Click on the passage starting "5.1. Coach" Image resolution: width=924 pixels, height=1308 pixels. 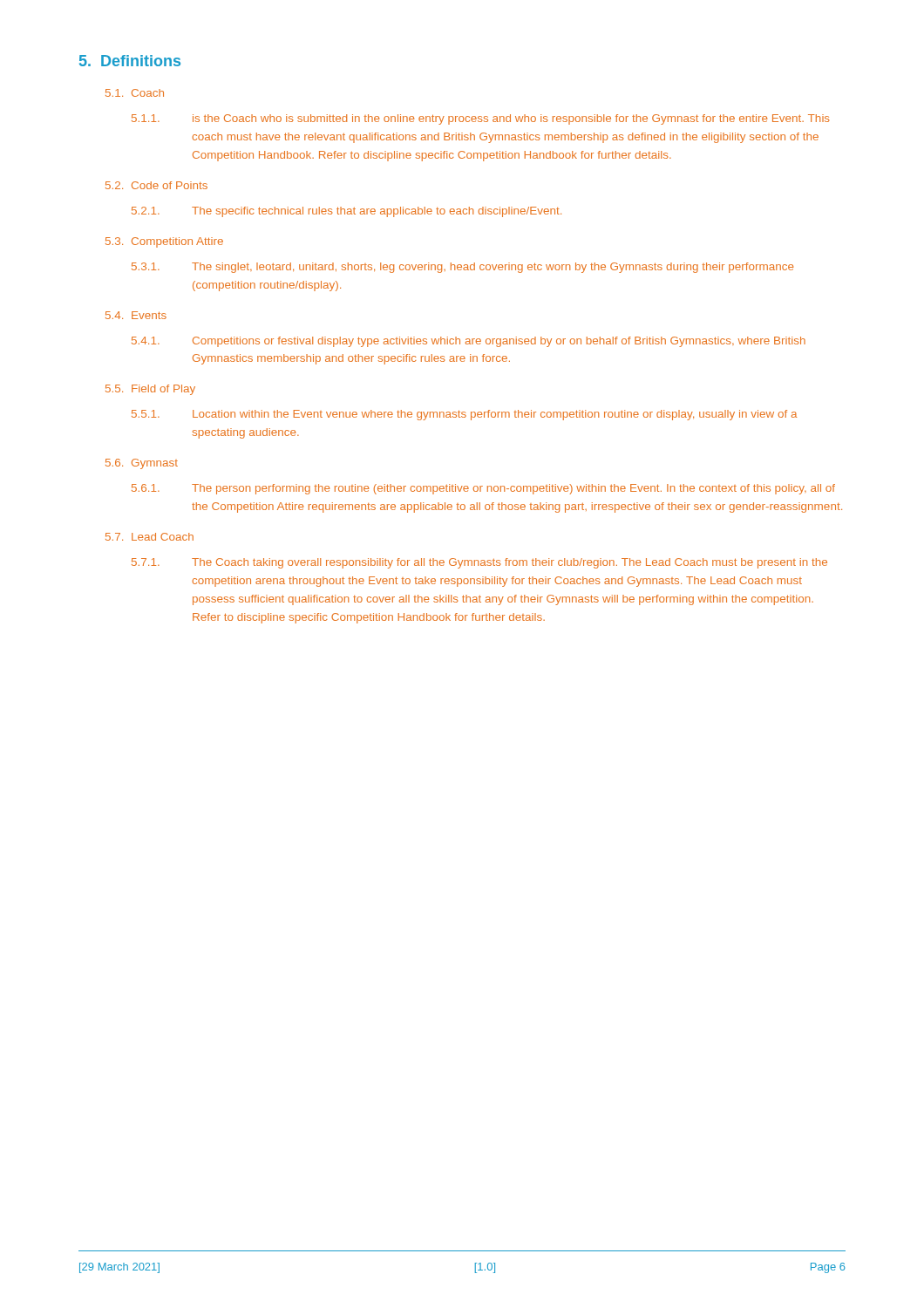135,93
